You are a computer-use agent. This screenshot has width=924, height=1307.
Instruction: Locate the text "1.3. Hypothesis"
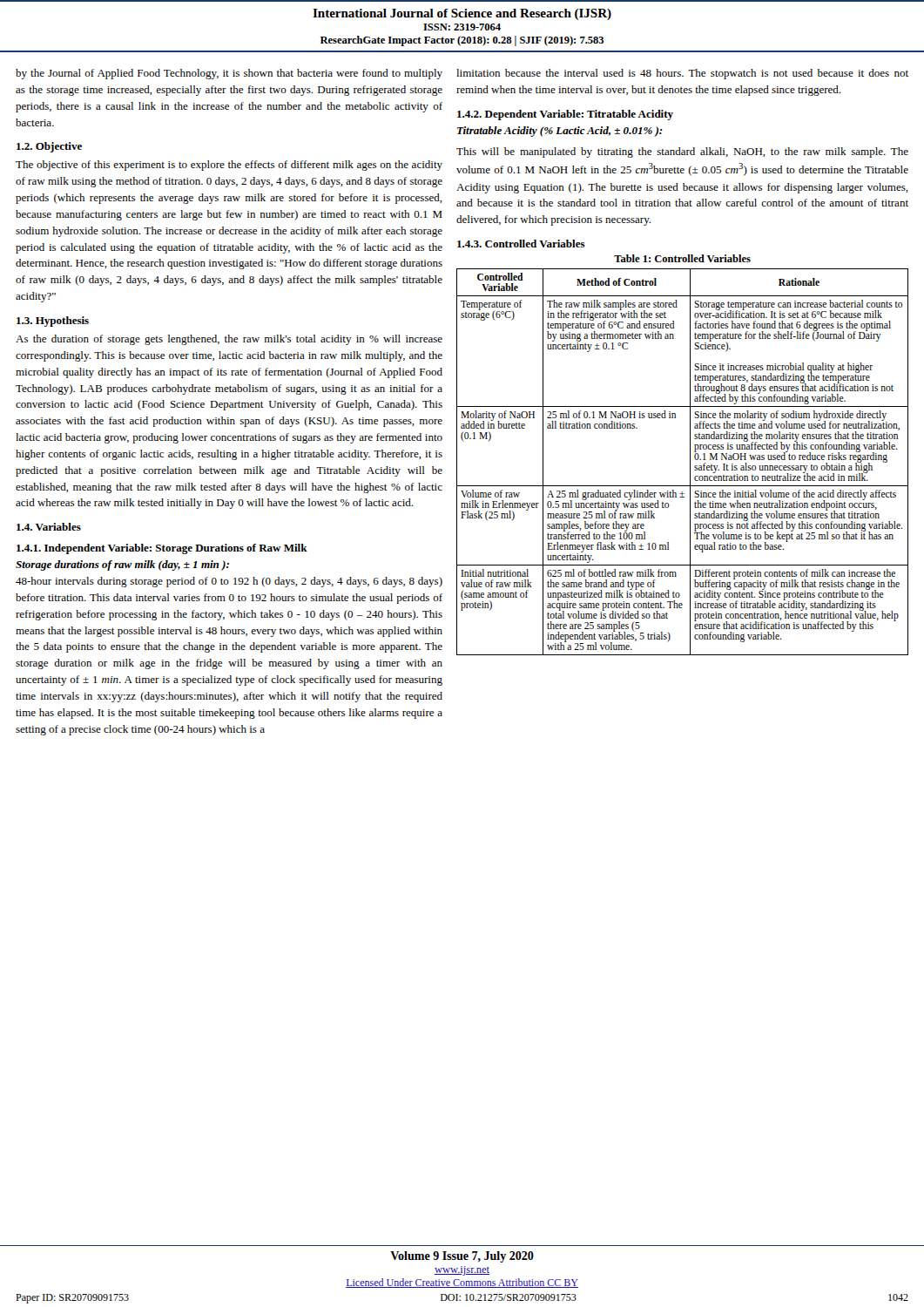[x=52, y=320]
